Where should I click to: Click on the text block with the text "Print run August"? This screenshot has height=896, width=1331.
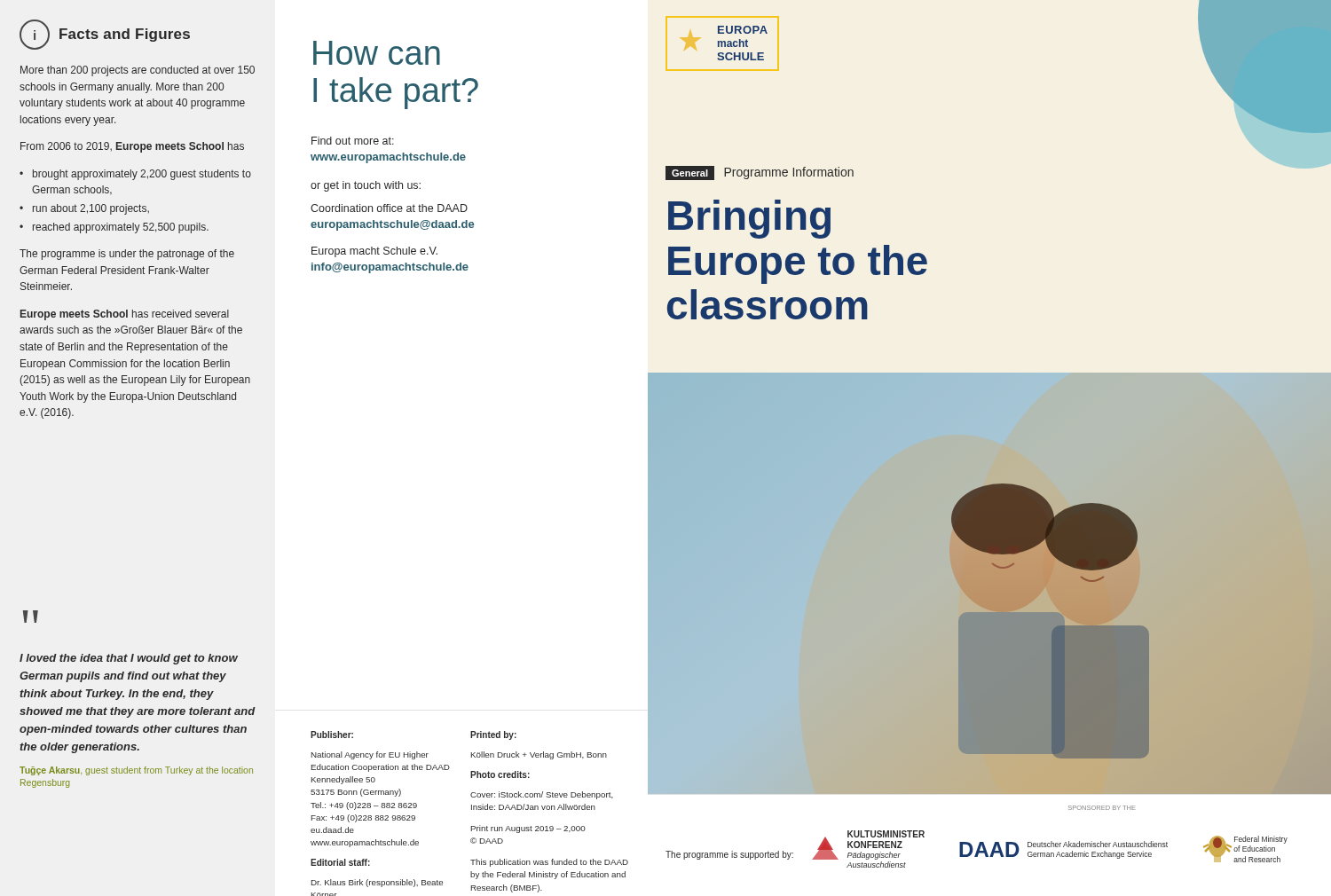[x=552, y=835]
